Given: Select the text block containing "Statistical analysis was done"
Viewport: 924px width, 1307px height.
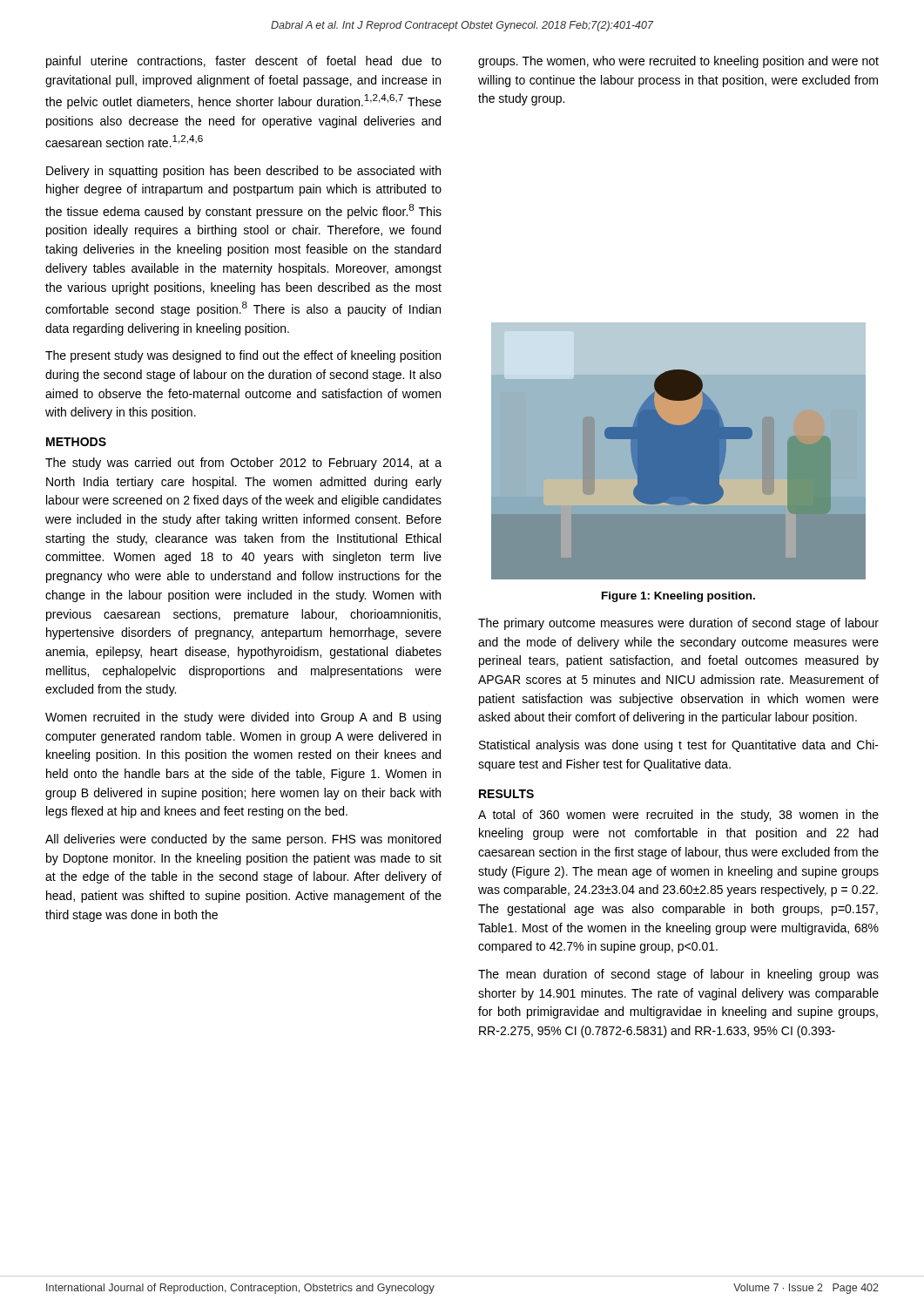Looking at the screenshot, I should pyautogui.click(x=678, y=755).
